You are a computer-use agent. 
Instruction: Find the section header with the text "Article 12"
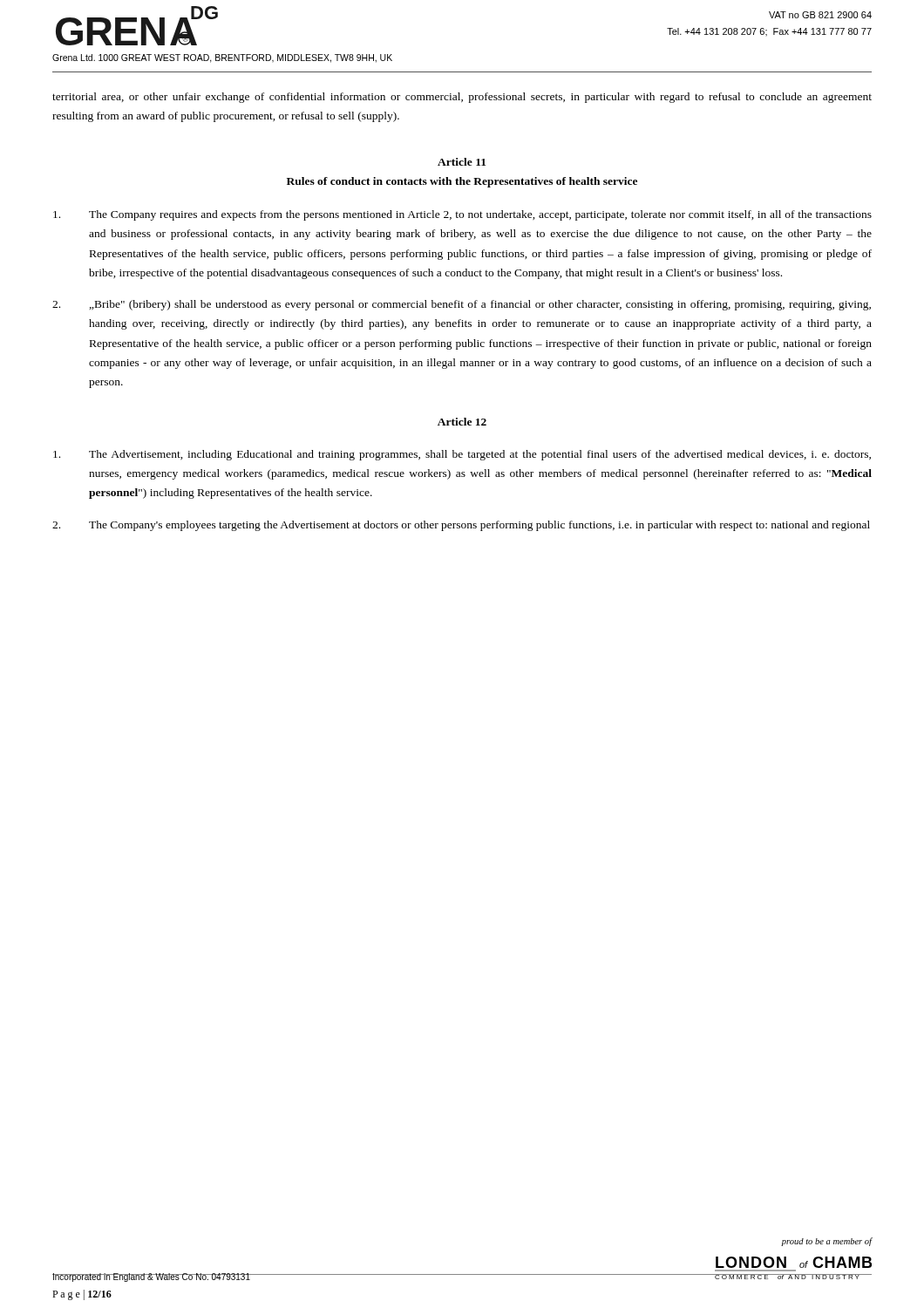[462, 422]
